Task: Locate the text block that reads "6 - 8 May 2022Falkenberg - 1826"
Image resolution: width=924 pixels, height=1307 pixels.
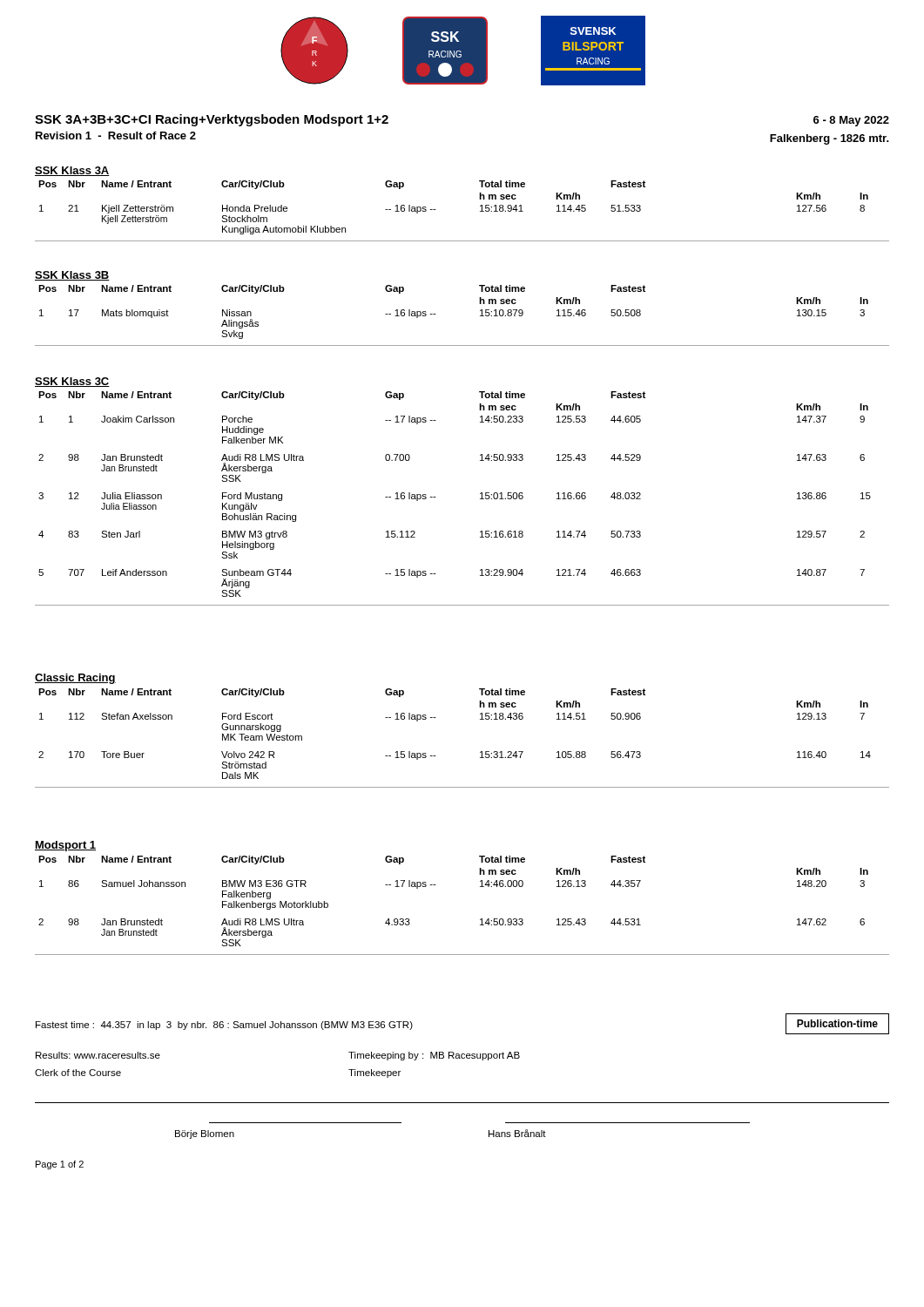Action: (x=829, y=129)
